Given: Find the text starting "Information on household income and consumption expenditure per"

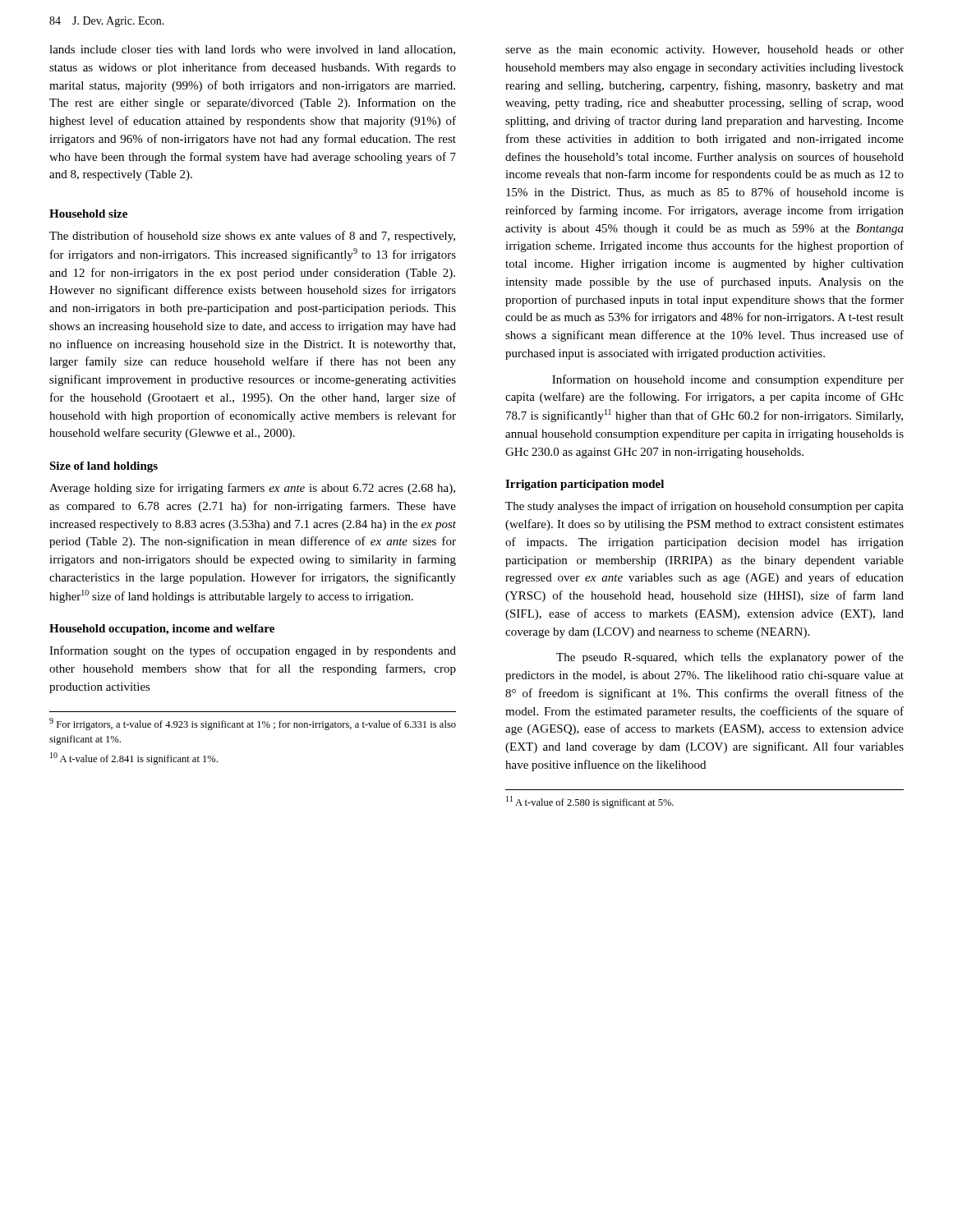Looking at the screenshot, I should click(x=705, y=416).
